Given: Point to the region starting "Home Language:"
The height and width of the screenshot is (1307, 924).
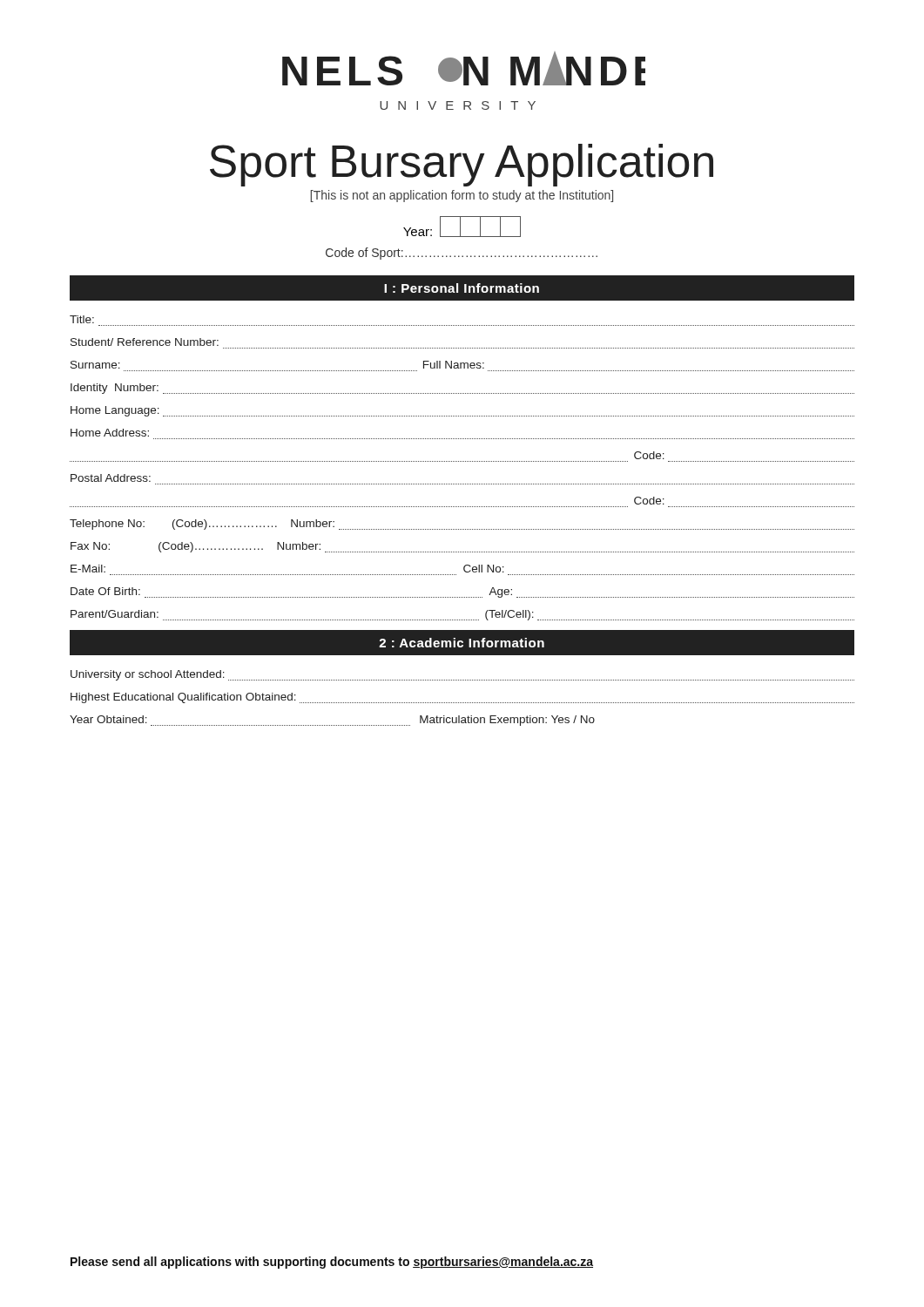Looking at the screenshot, I should point(462,410).
